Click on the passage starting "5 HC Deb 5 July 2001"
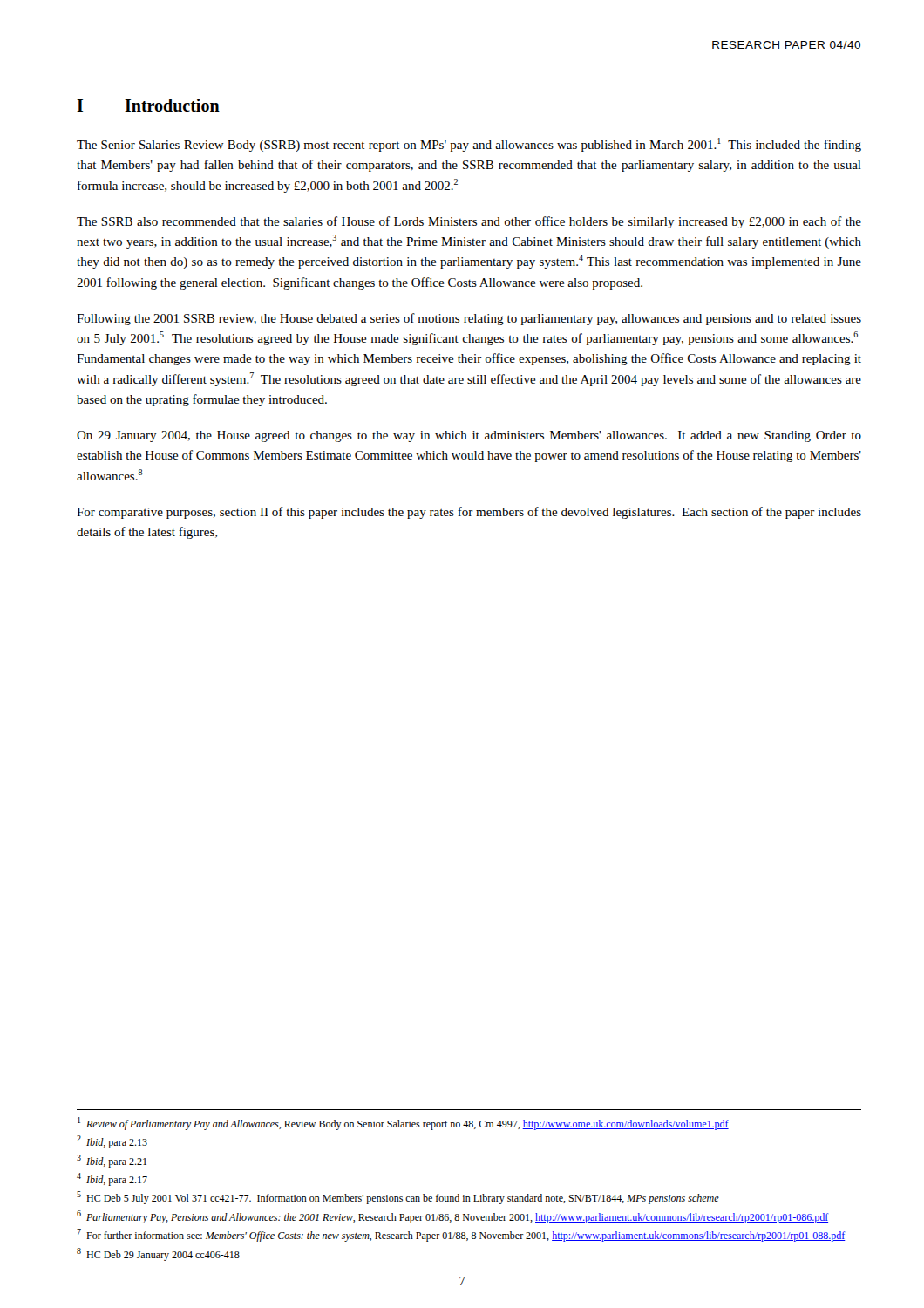The height and width of the screenshot is (1308, 924). [398, 1198]
